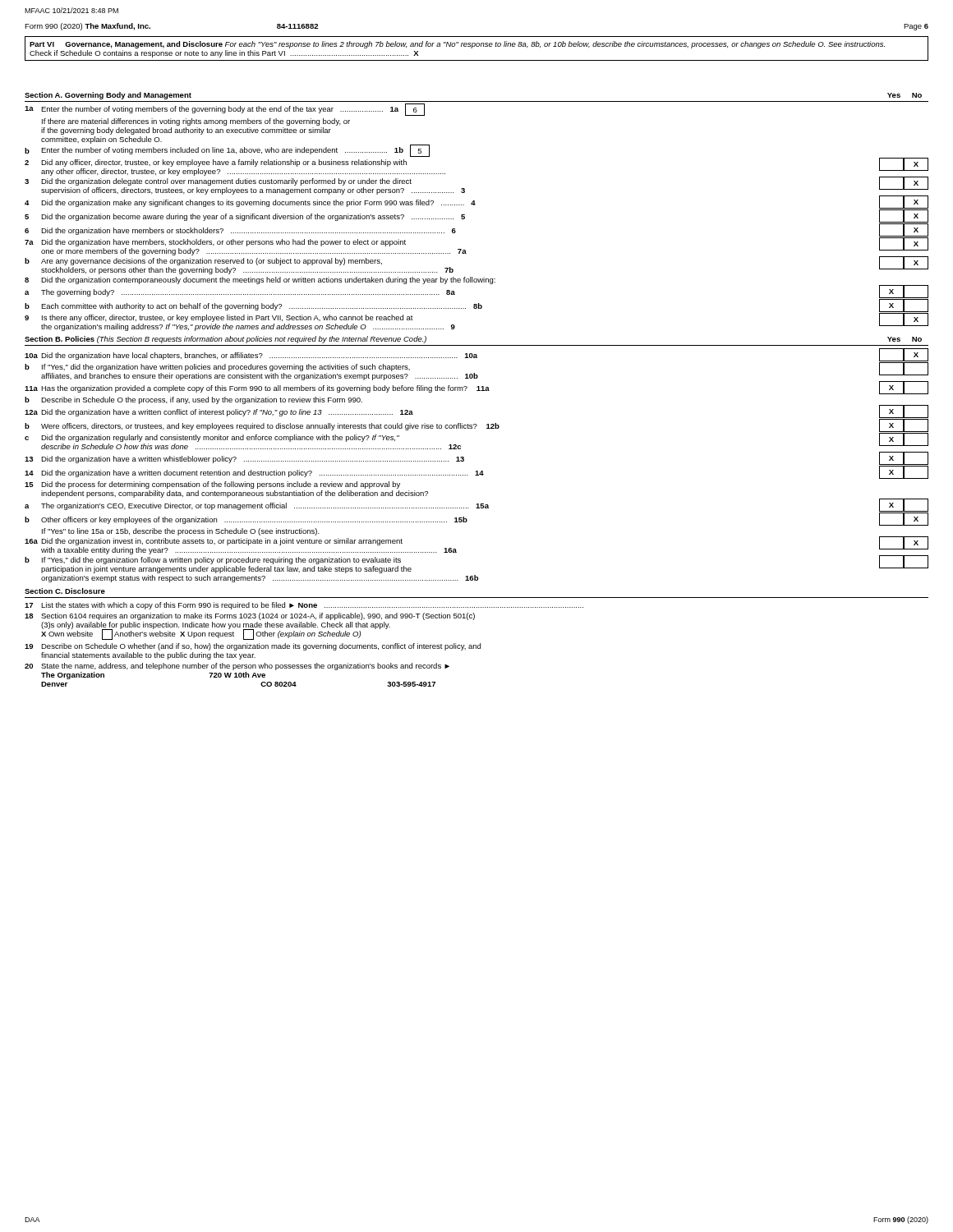Find the section header on this page that starts "Section B. Policies (This Section B requests"
The image size is (953, 1232).
[476, 339]
